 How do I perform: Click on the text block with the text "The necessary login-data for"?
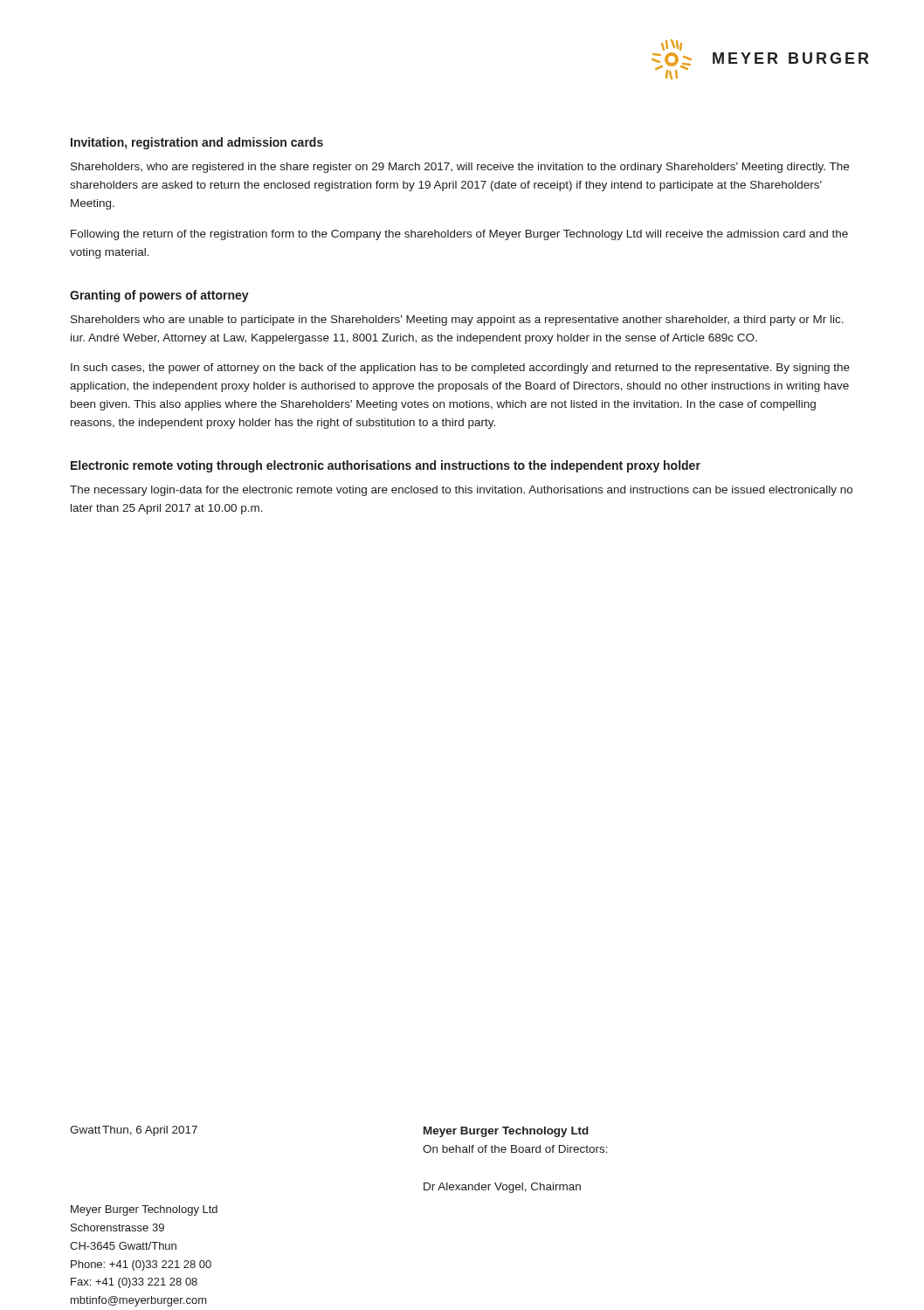tap(461, 499)
